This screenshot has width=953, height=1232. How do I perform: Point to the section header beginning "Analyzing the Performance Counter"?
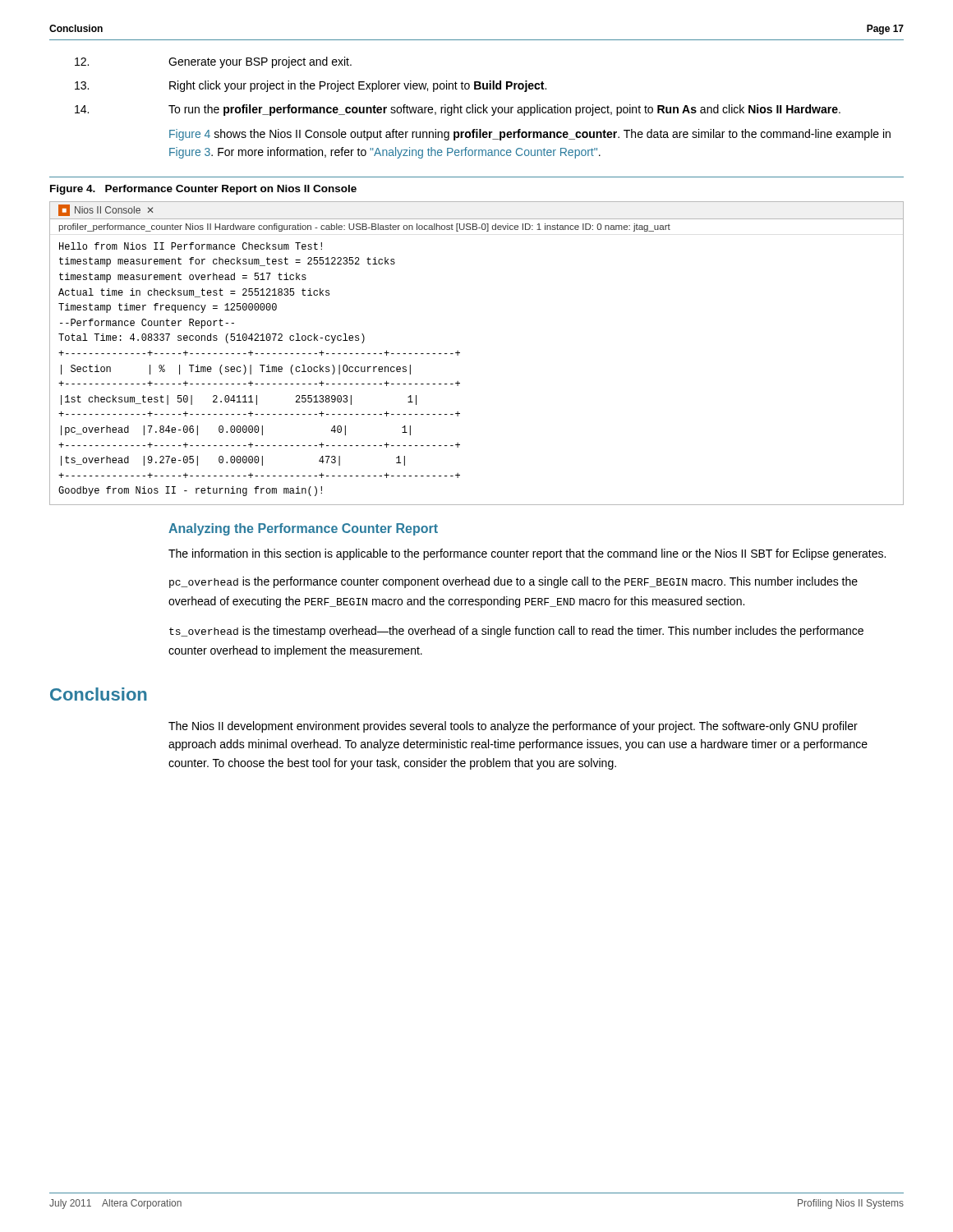[303, 528]
